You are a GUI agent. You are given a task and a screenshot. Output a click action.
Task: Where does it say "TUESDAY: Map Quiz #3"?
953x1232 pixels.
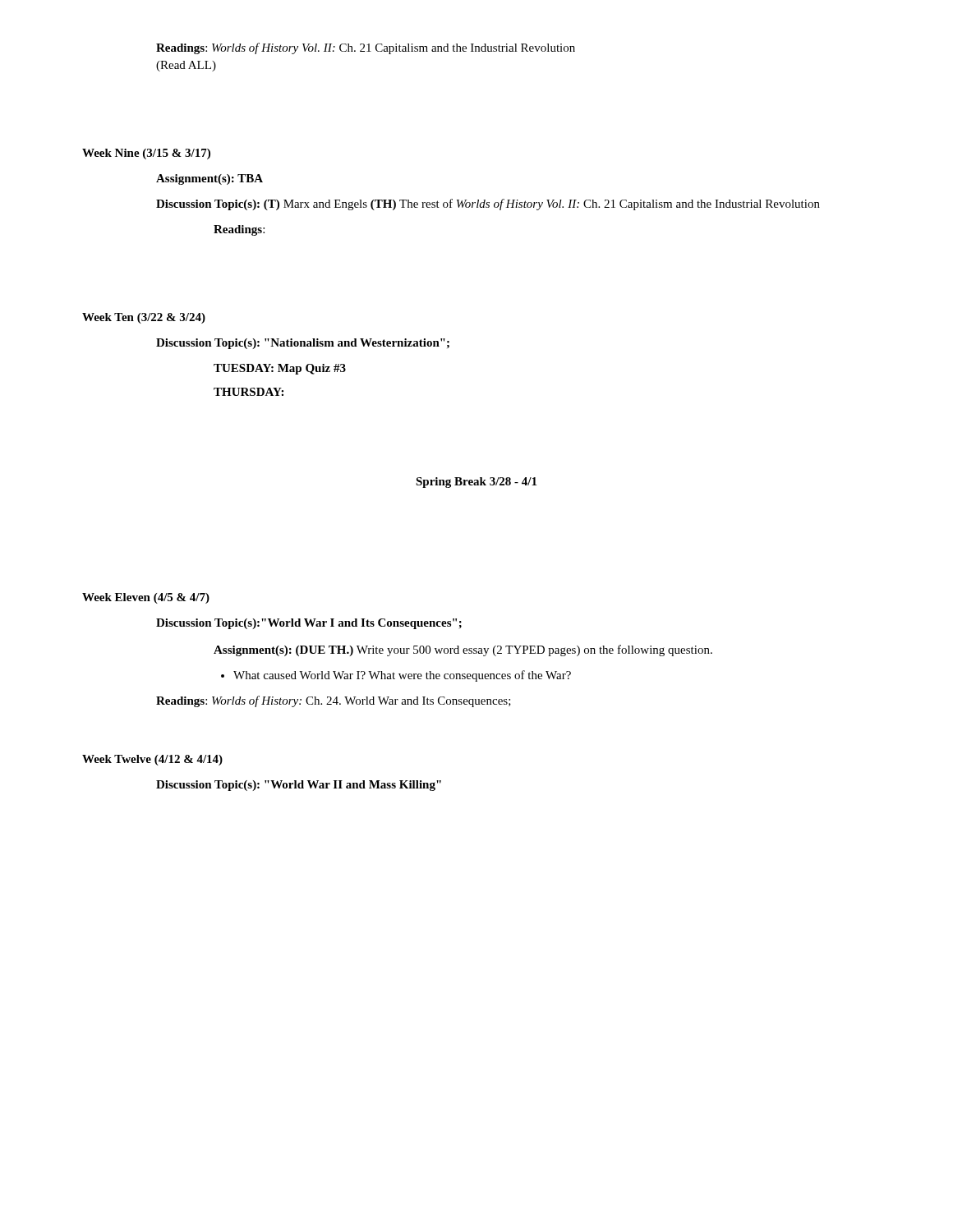coord(280,369)
